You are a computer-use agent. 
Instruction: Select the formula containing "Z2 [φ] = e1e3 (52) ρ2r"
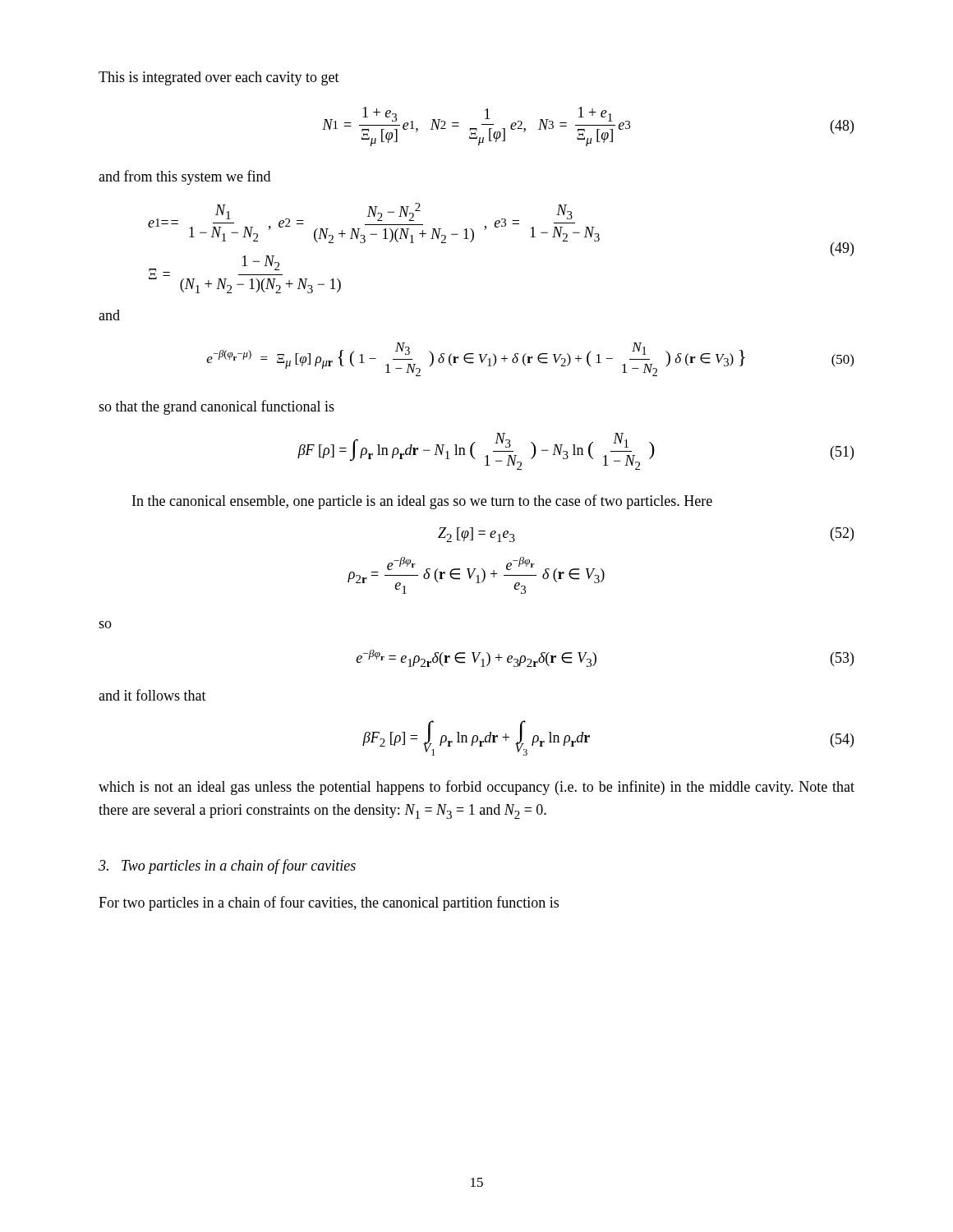tap(476, 561)
